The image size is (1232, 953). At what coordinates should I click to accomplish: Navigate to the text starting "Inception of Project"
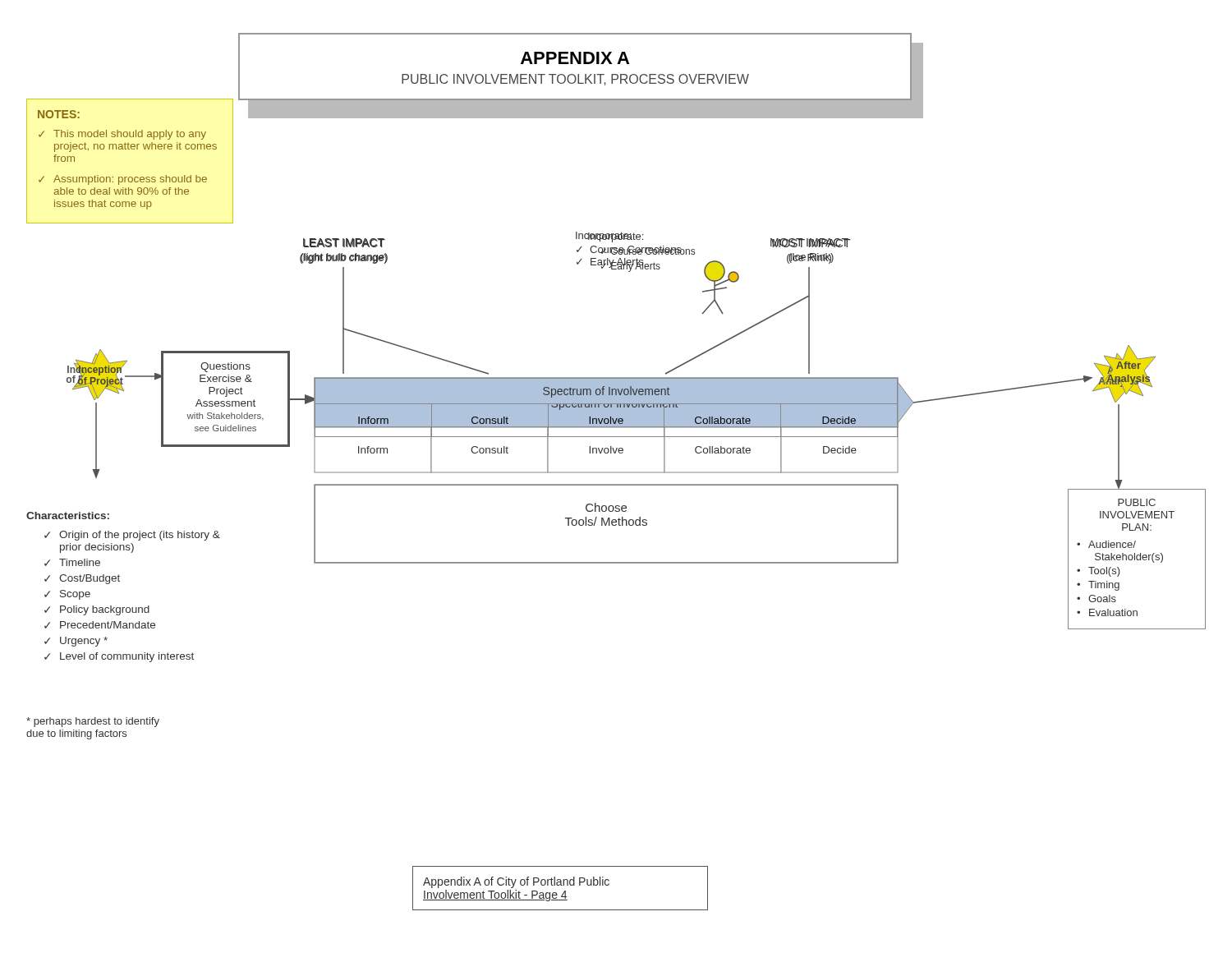pos(101,382)
